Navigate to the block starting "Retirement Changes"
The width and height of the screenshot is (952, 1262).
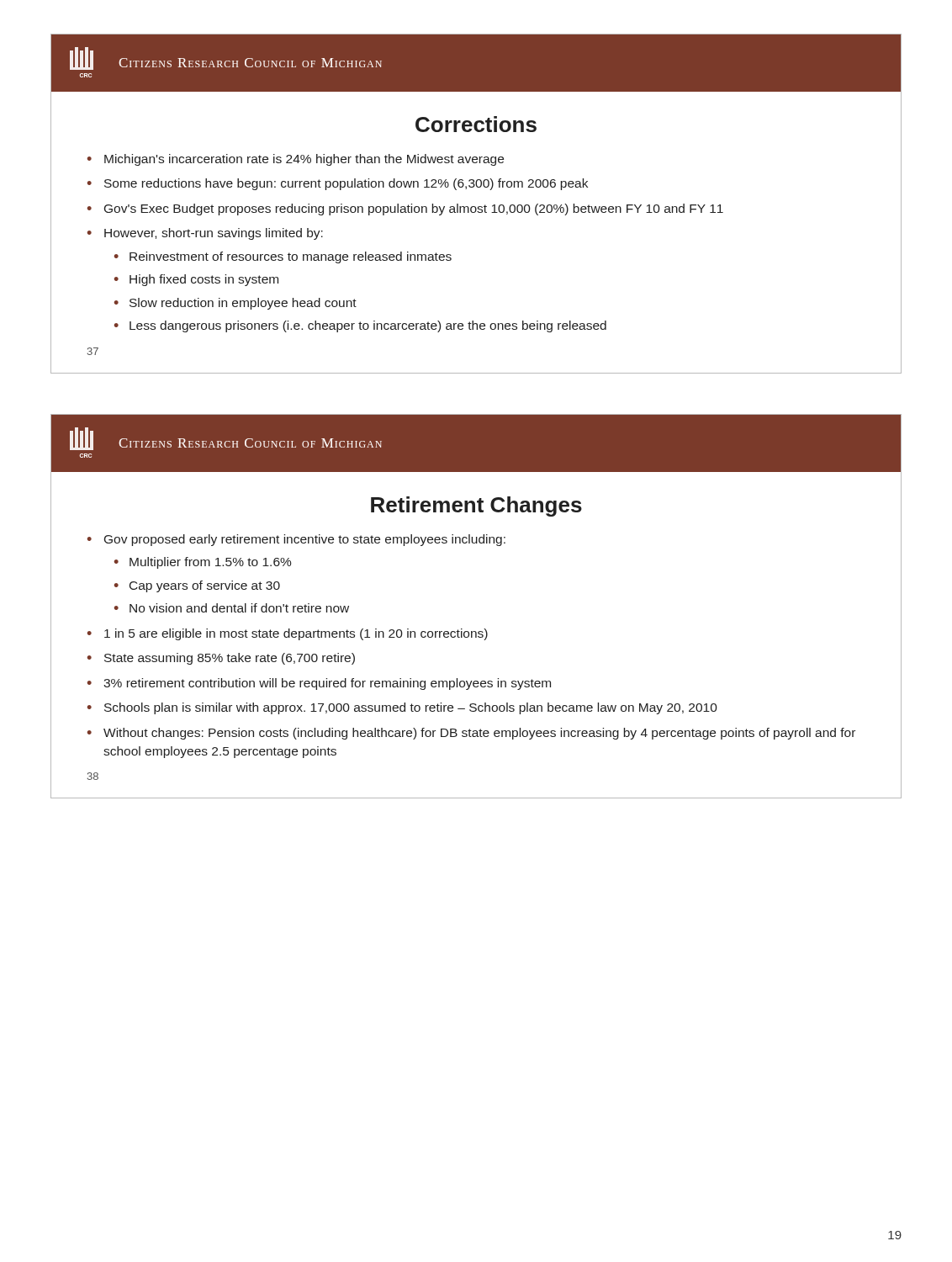point(476,505)
